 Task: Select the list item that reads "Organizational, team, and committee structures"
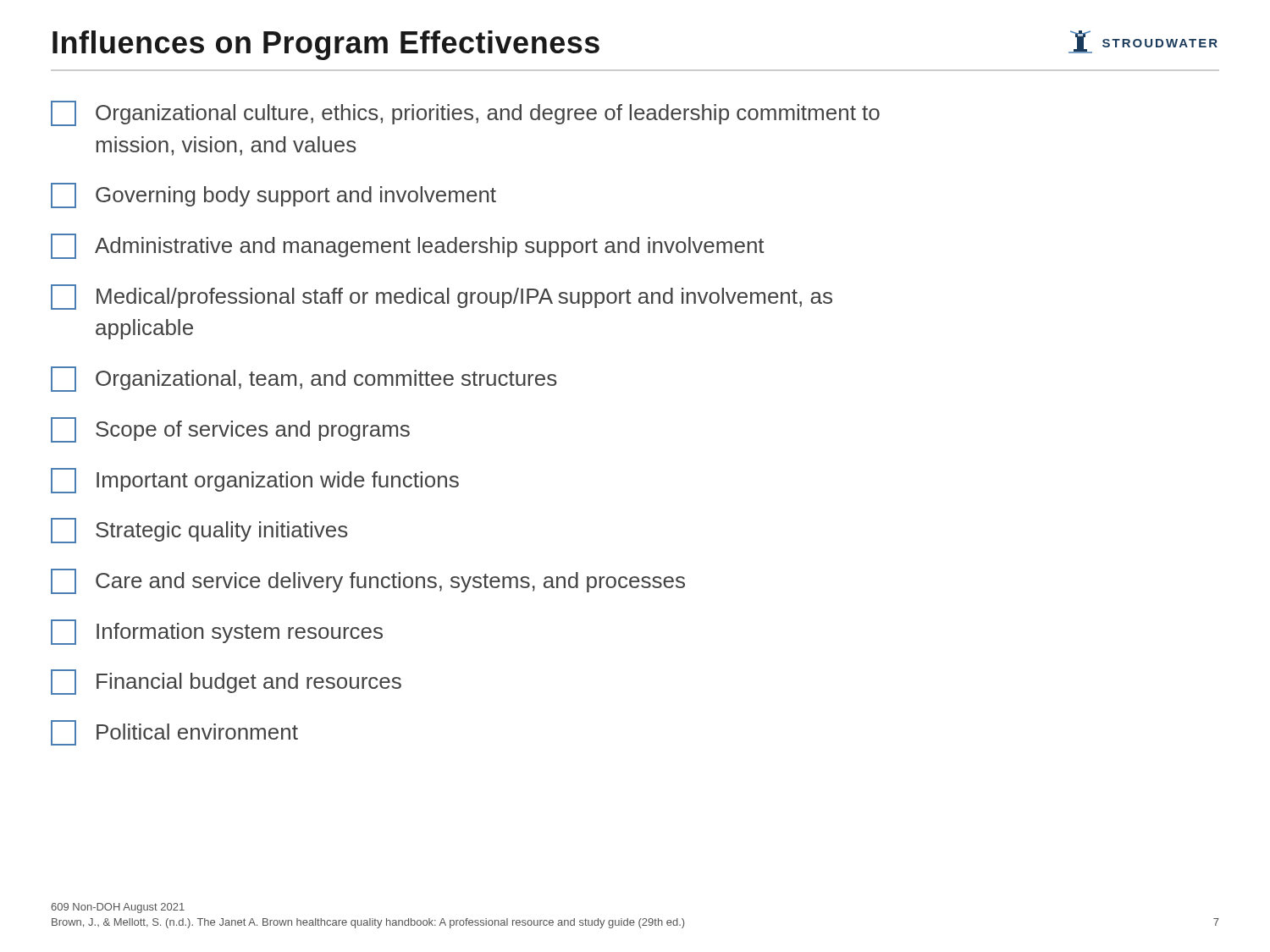(304, 379)
